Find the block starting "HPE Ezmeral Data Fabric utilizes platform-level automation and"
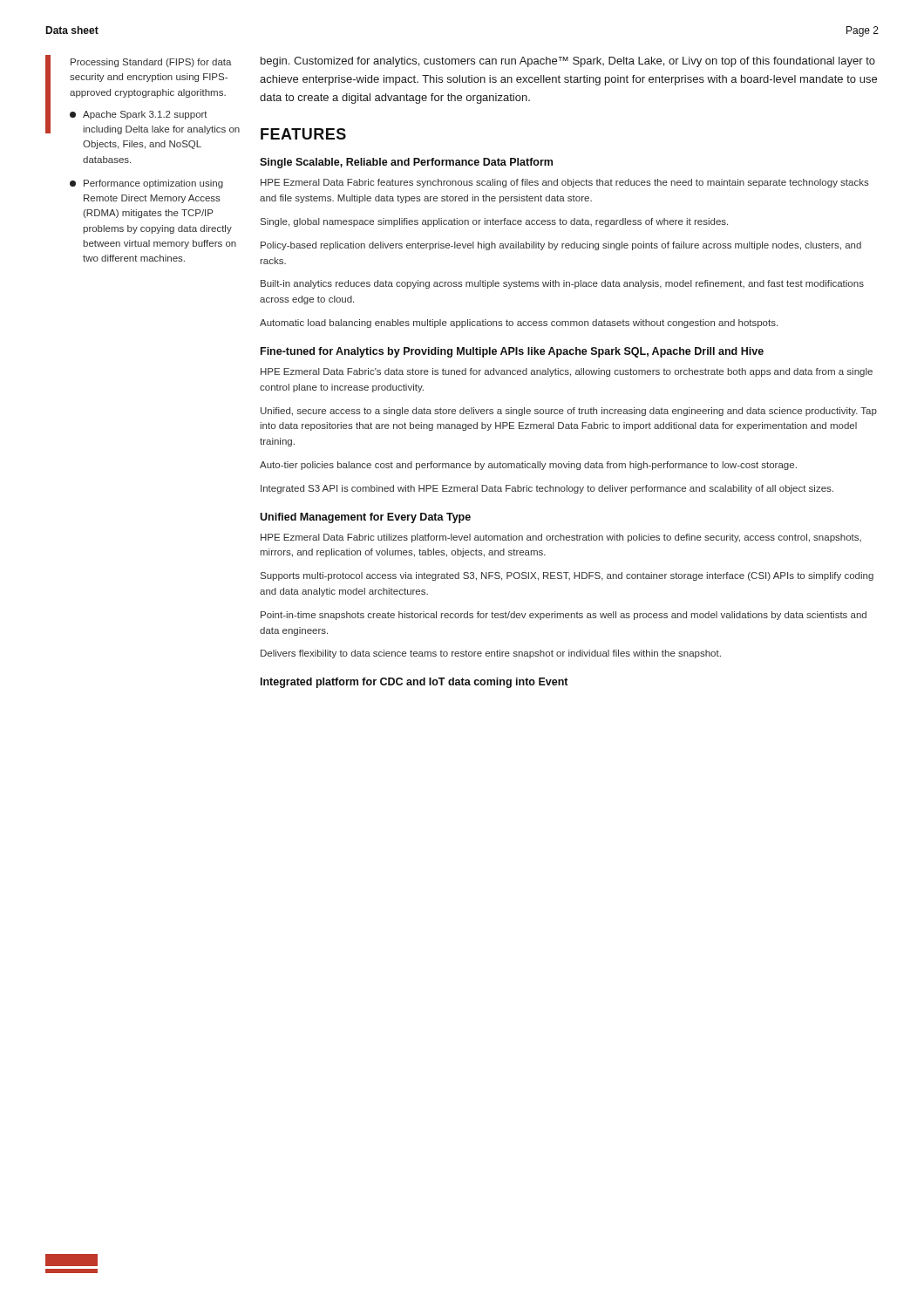The image size is (924, 1308). [561, 545]
